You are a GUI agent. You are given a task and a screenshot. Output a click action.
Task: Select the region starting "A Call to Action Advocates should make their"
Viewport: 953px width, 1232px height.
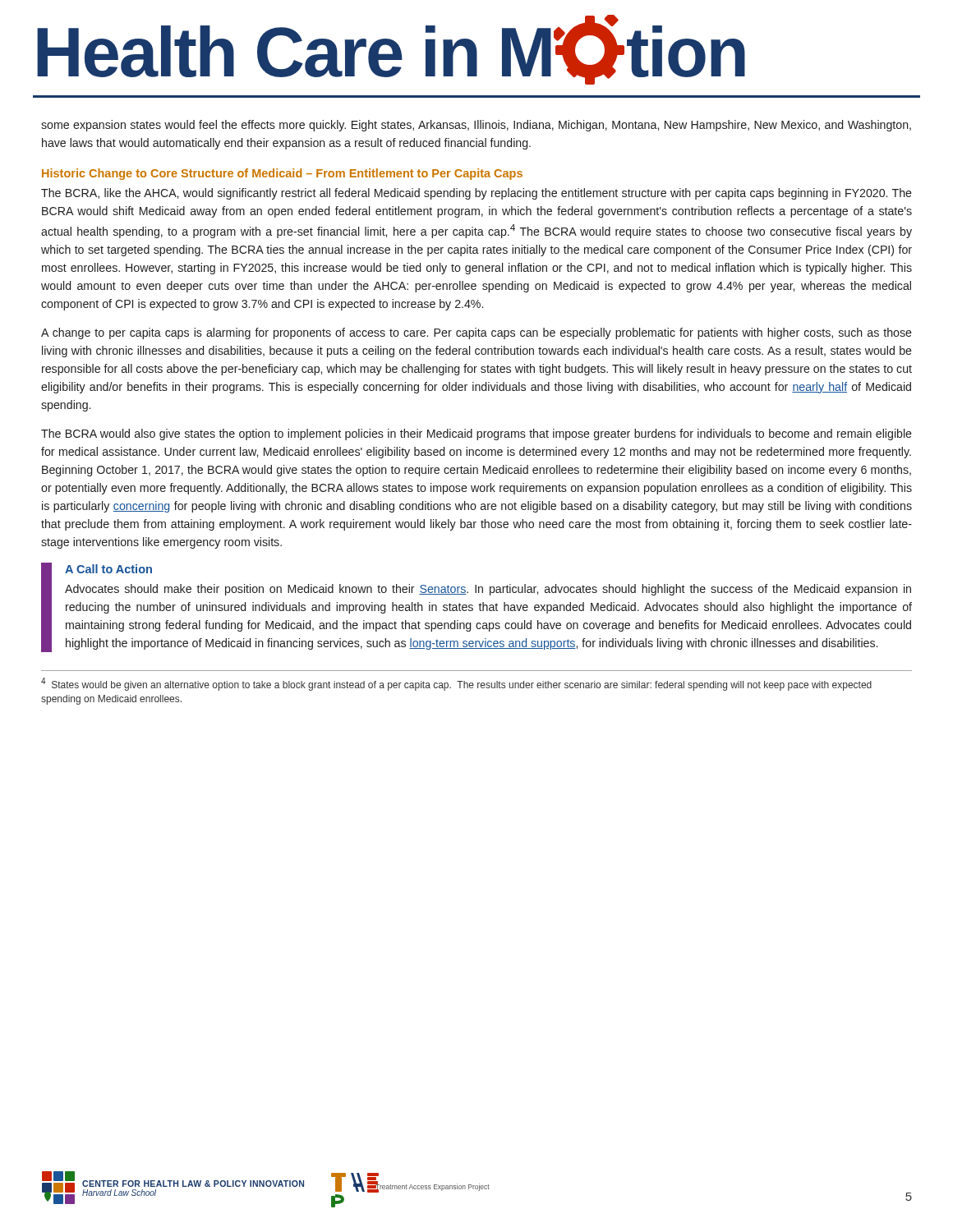click(x=476, y=607)
